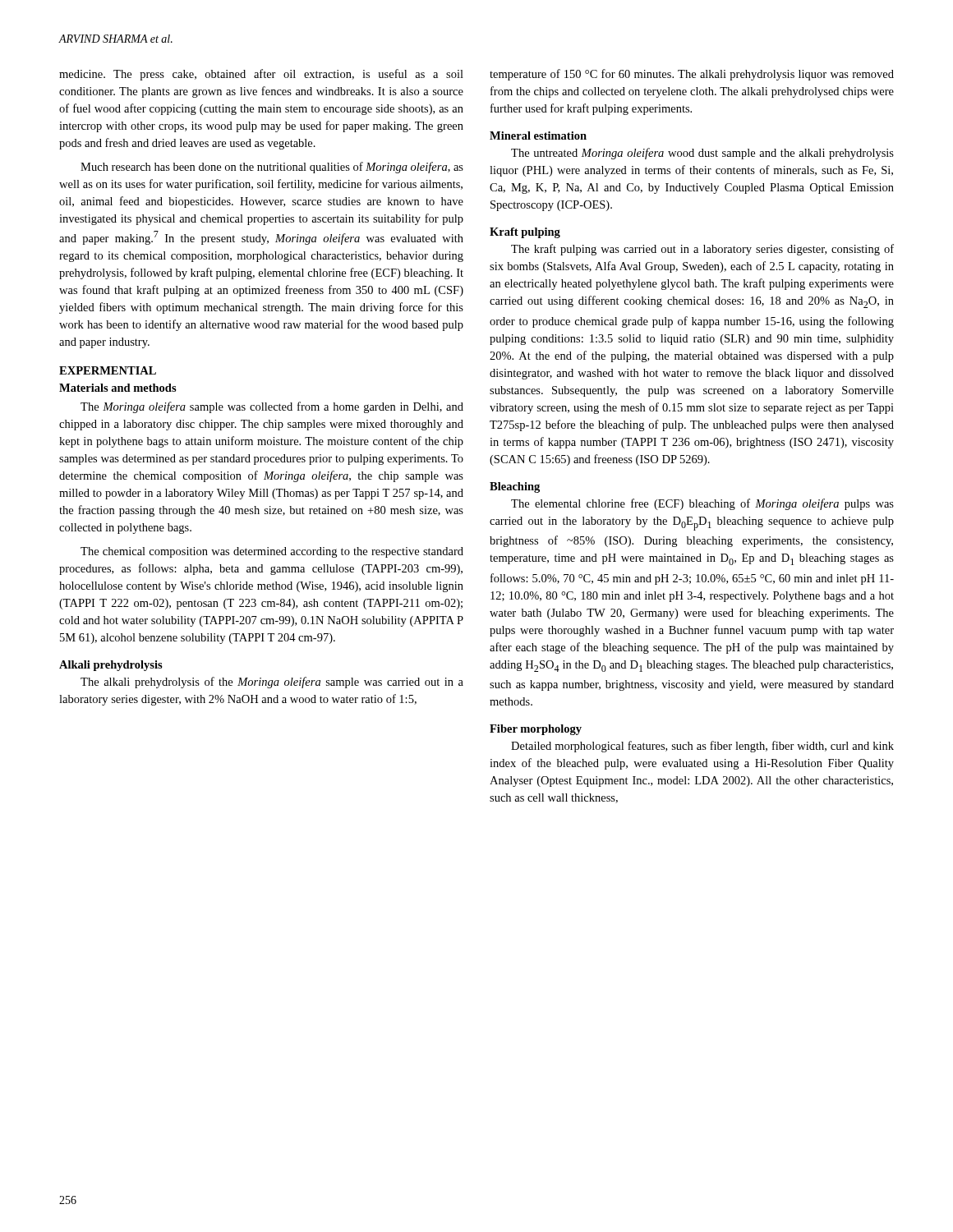The height and width of the screenshot is (1232, 953).
Task: Click on the text block that says "Much research has been done on the"
Action: [x=261, y=255]
